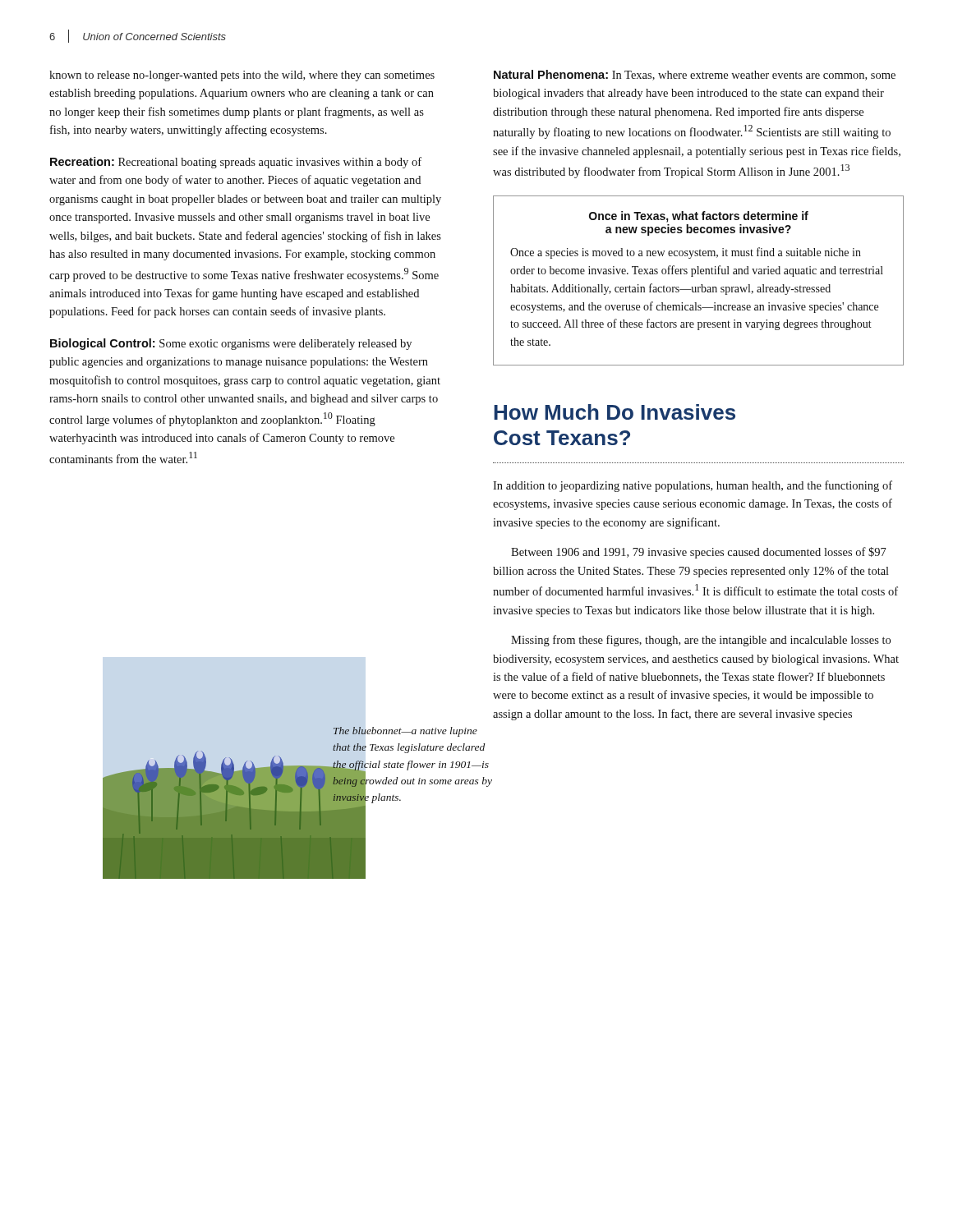Image resolution: width=953 pixels, height=1232 pixels.
Task: Locate the block of text that opens with "Missing from these figures, though, are"
Action: tap(696, 677)
